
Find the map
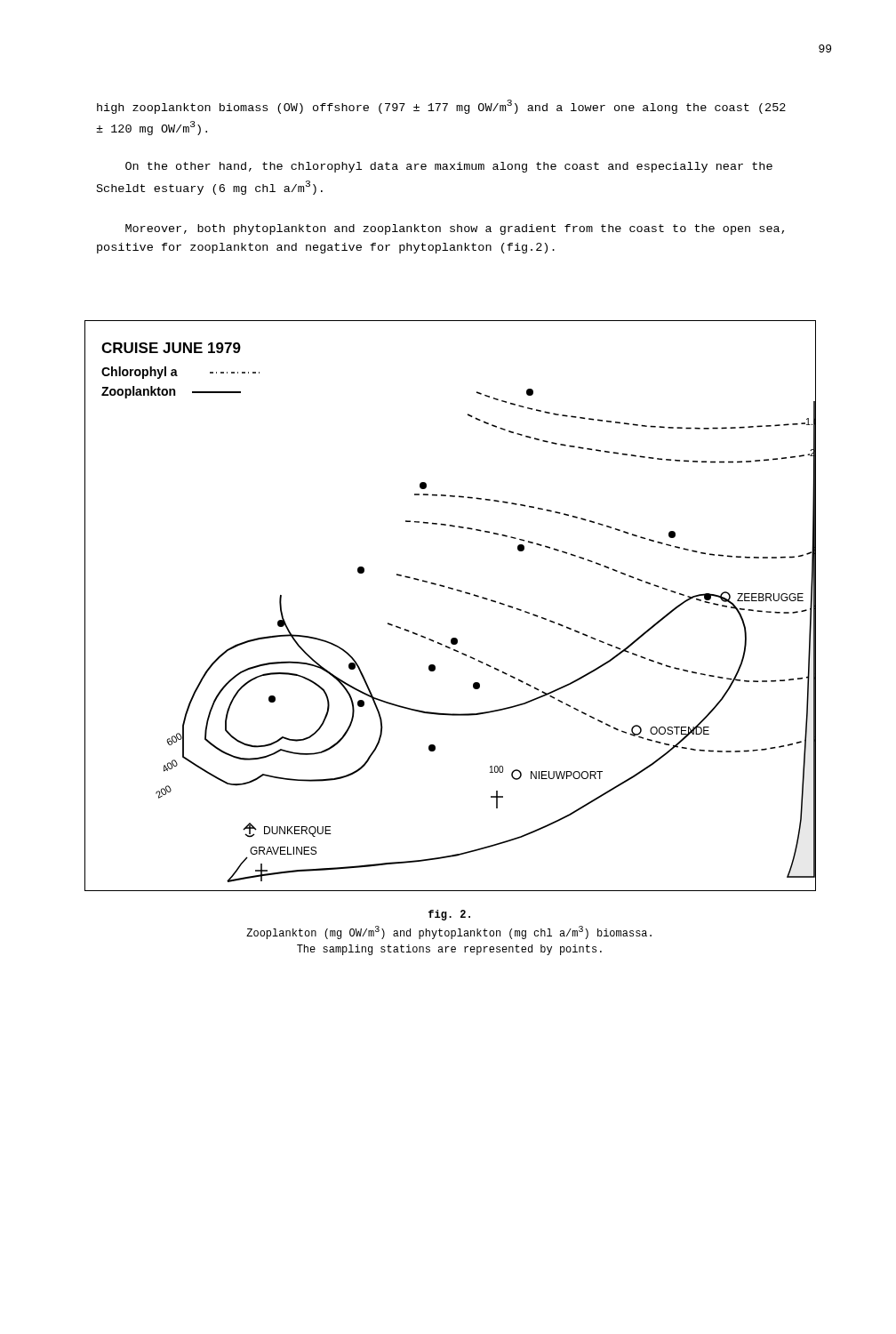tap(450, 606)
